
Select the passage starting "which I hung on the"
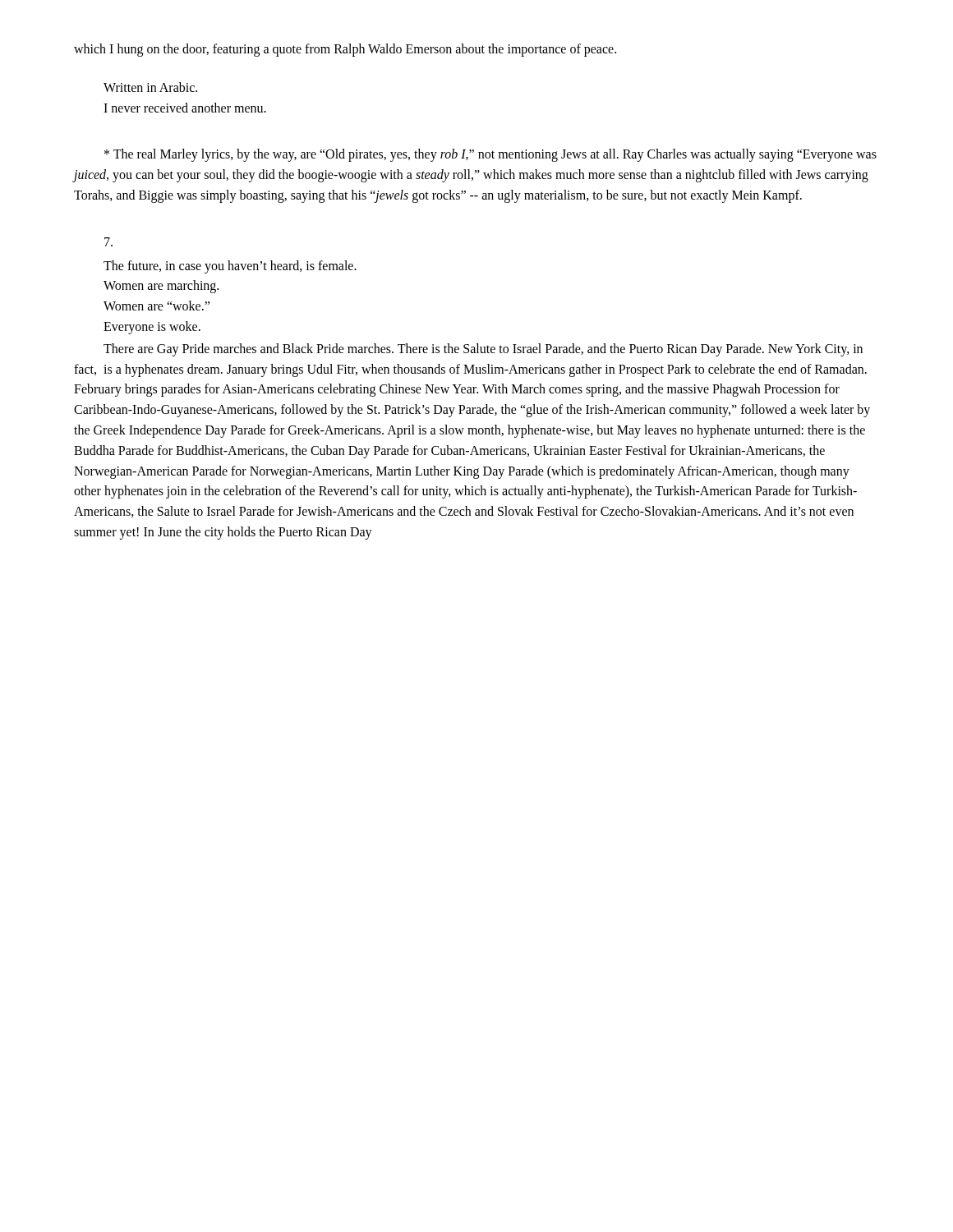coord(346,49)
